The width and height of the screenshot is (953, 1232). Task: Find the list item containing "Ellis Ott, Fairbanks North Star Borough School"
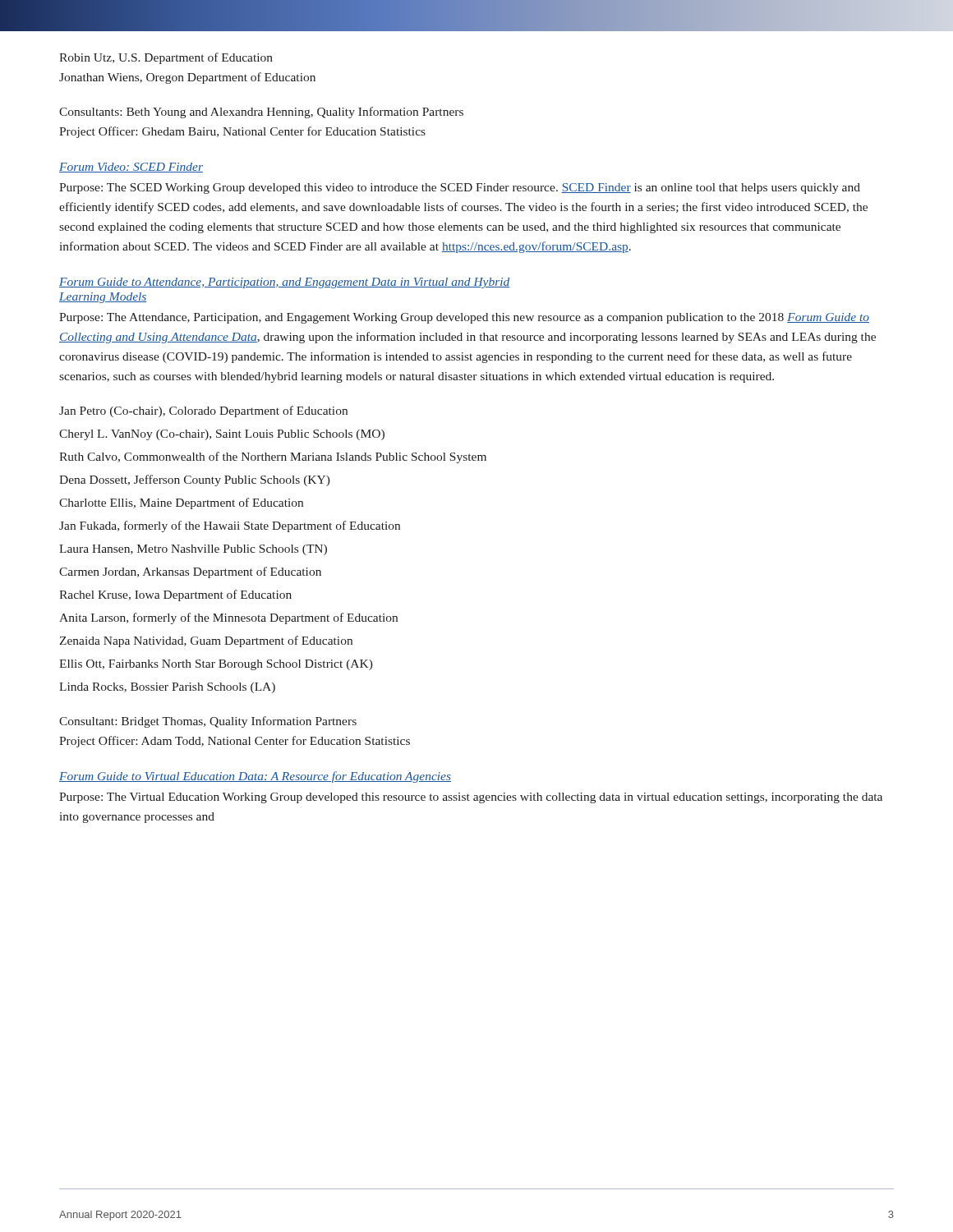click(216, 663)
